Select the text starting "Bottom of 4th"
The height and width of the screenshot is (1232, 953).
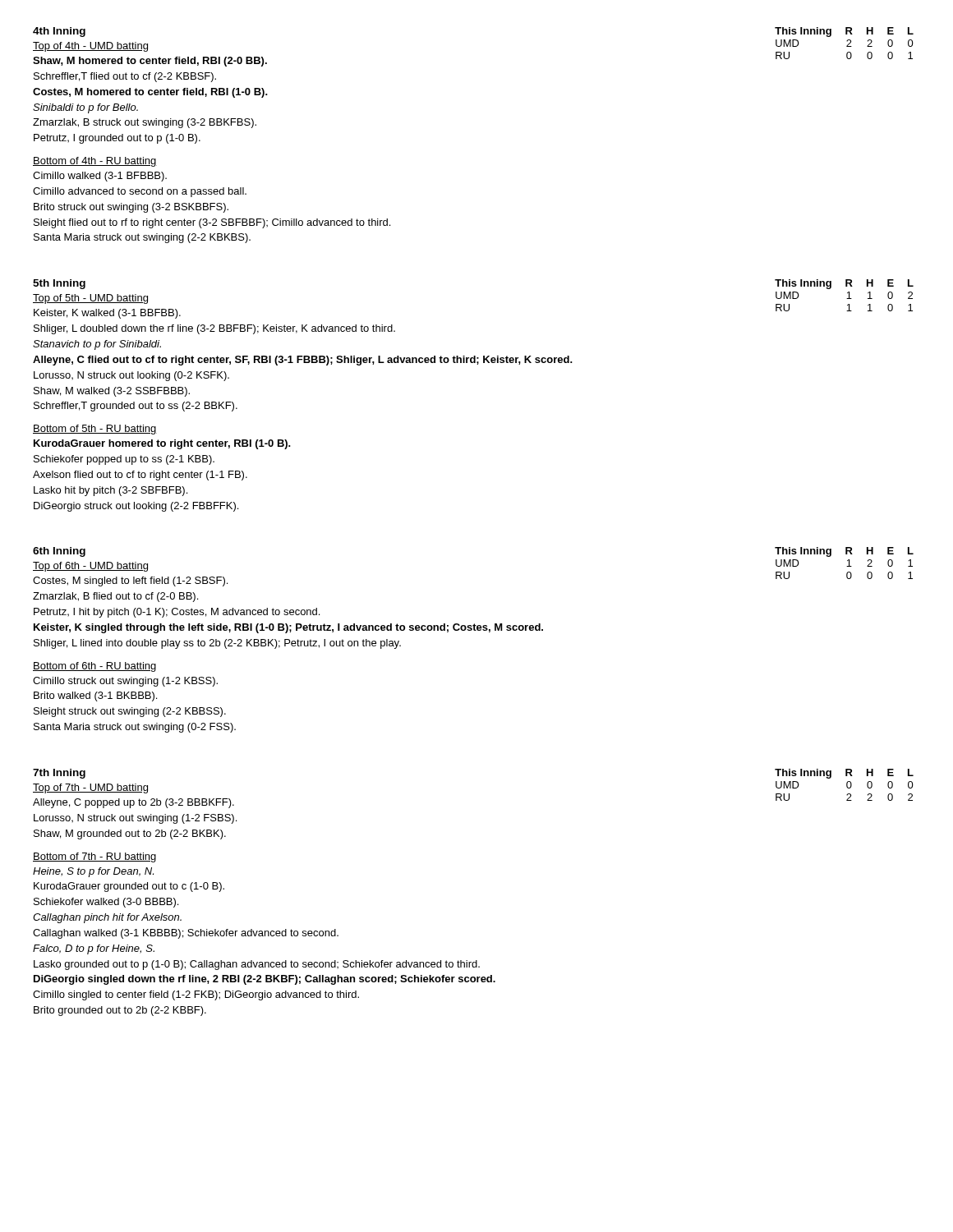[95, 162]
